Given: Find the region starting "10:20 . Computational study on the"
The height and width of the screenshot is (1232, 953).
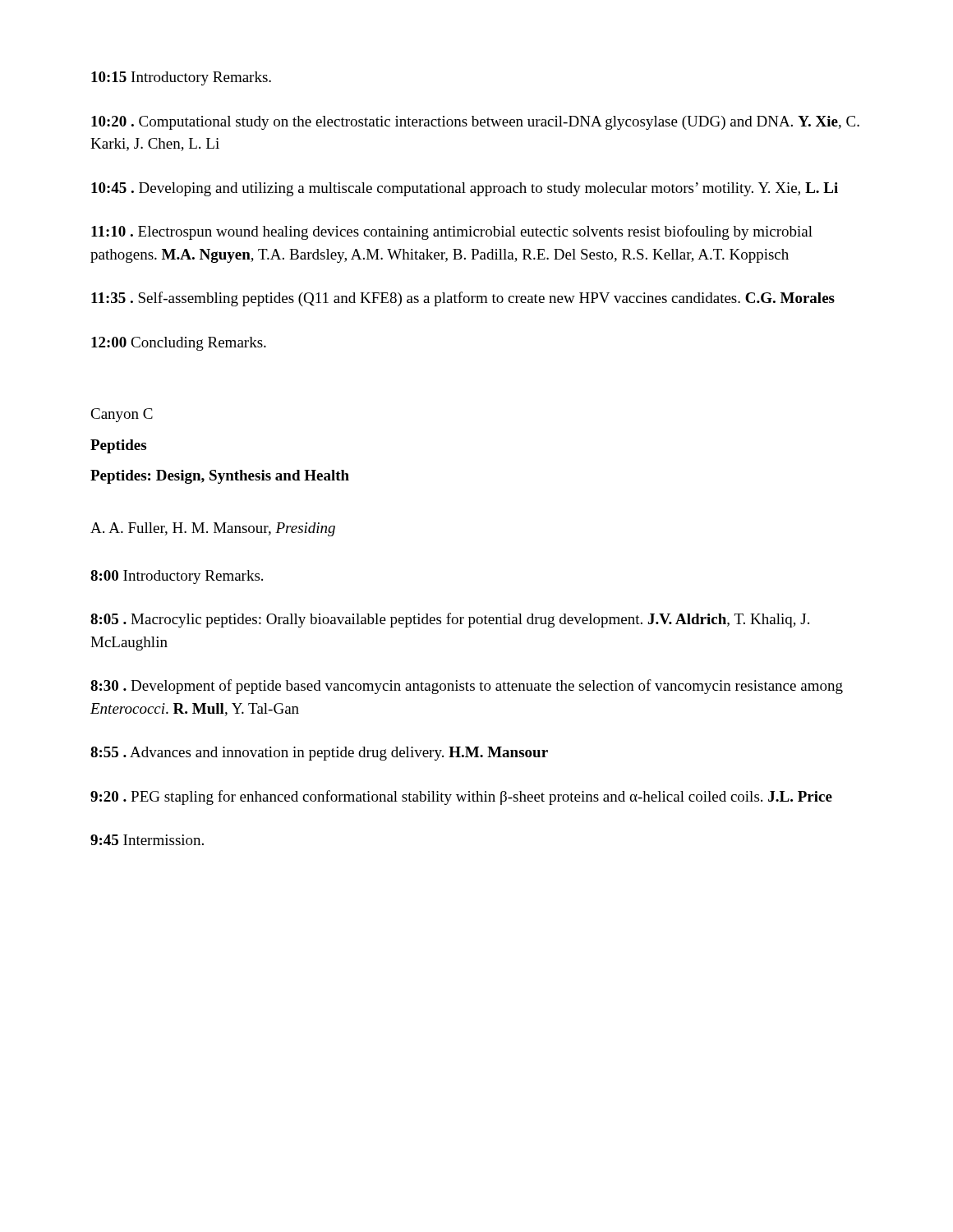Looking at the screenshot, I should [475, 132].
